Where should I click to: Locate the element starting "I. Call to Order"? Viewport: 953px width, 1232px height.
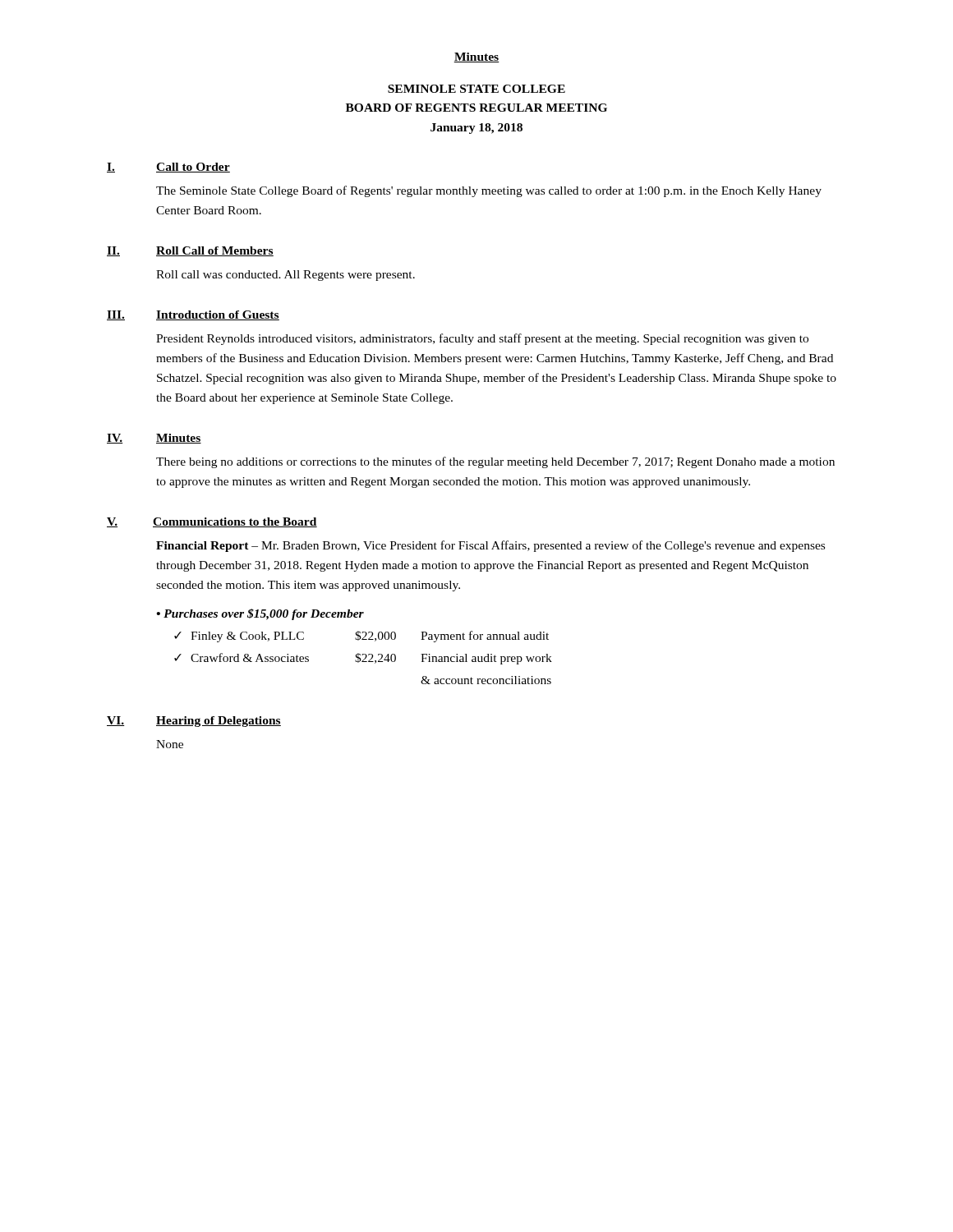click(168, 167)
